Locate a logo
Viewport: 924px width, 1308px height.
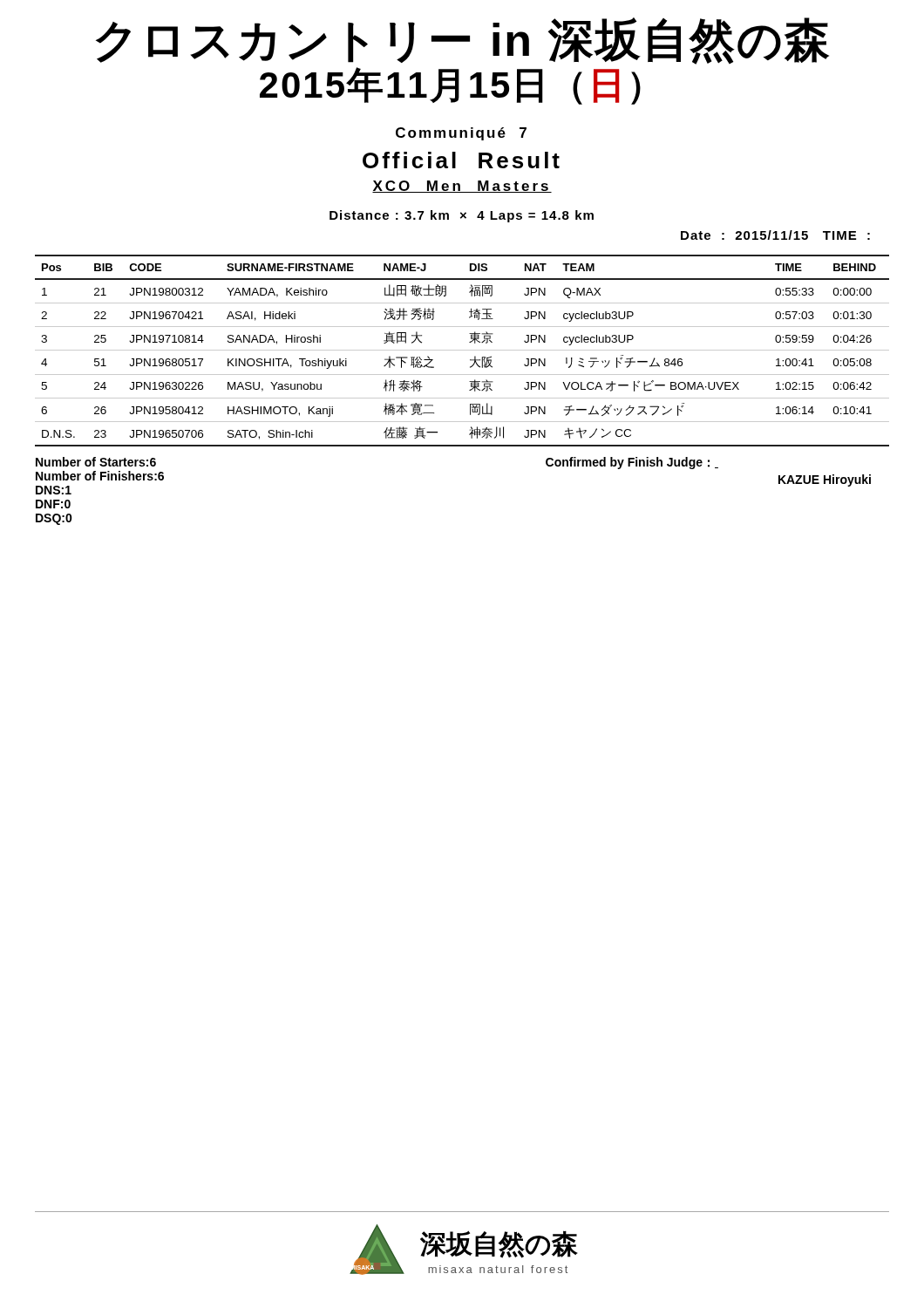click(462, 1251)
